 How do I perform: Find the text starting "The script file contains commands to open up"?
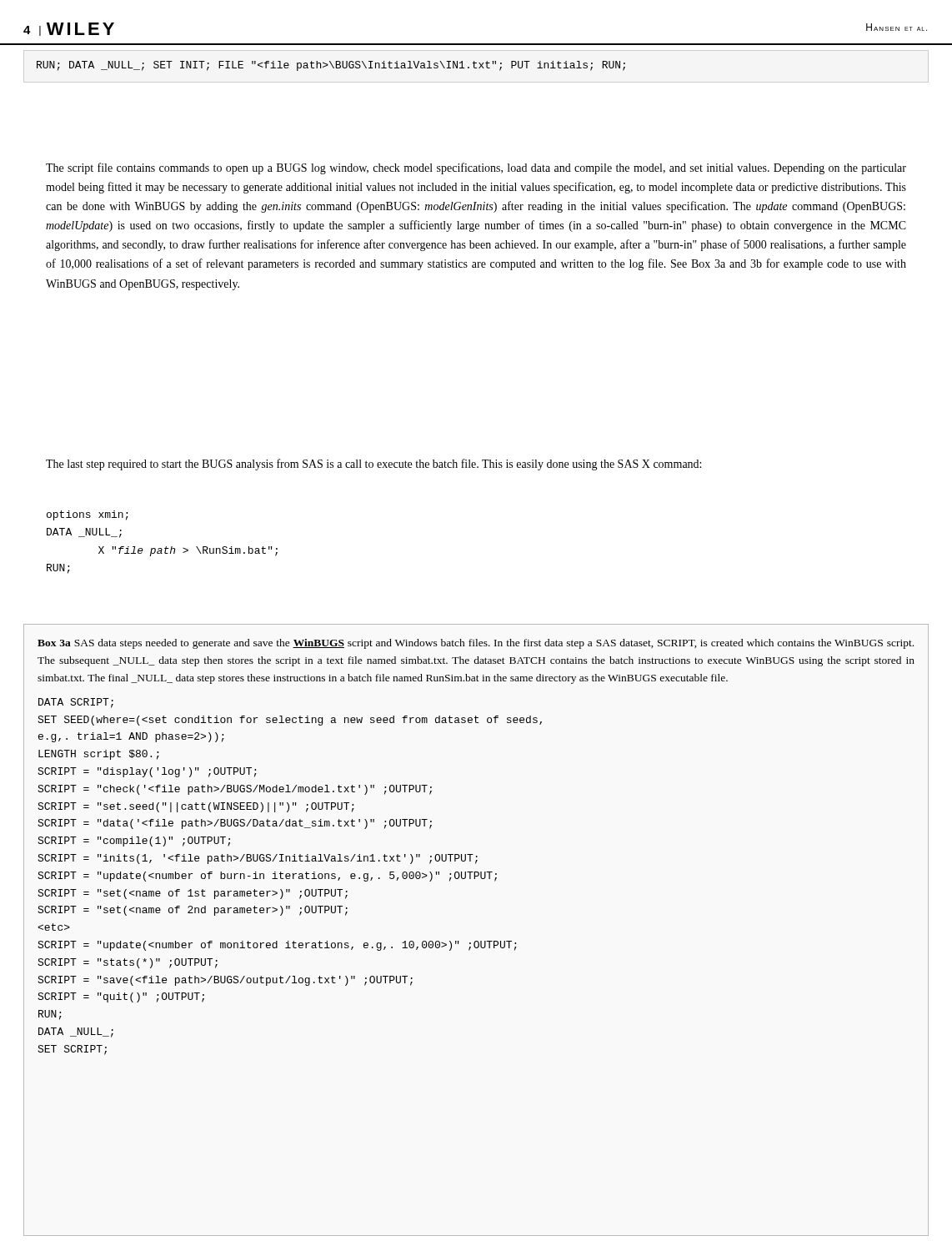476,226
